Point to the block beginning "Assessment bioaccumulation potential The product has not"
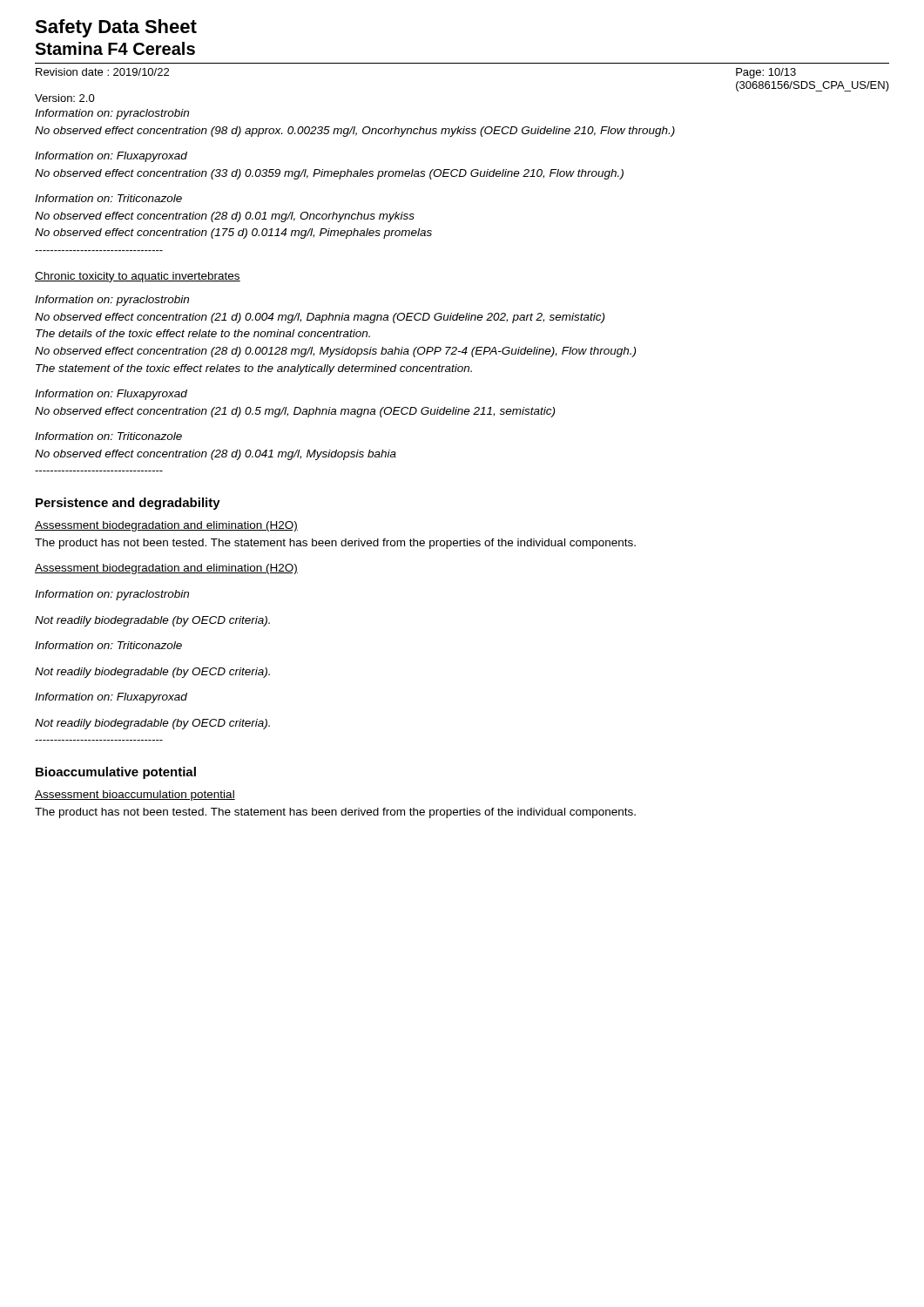Viewport: 924px width, 1307px height. click(x=336, y=803)
